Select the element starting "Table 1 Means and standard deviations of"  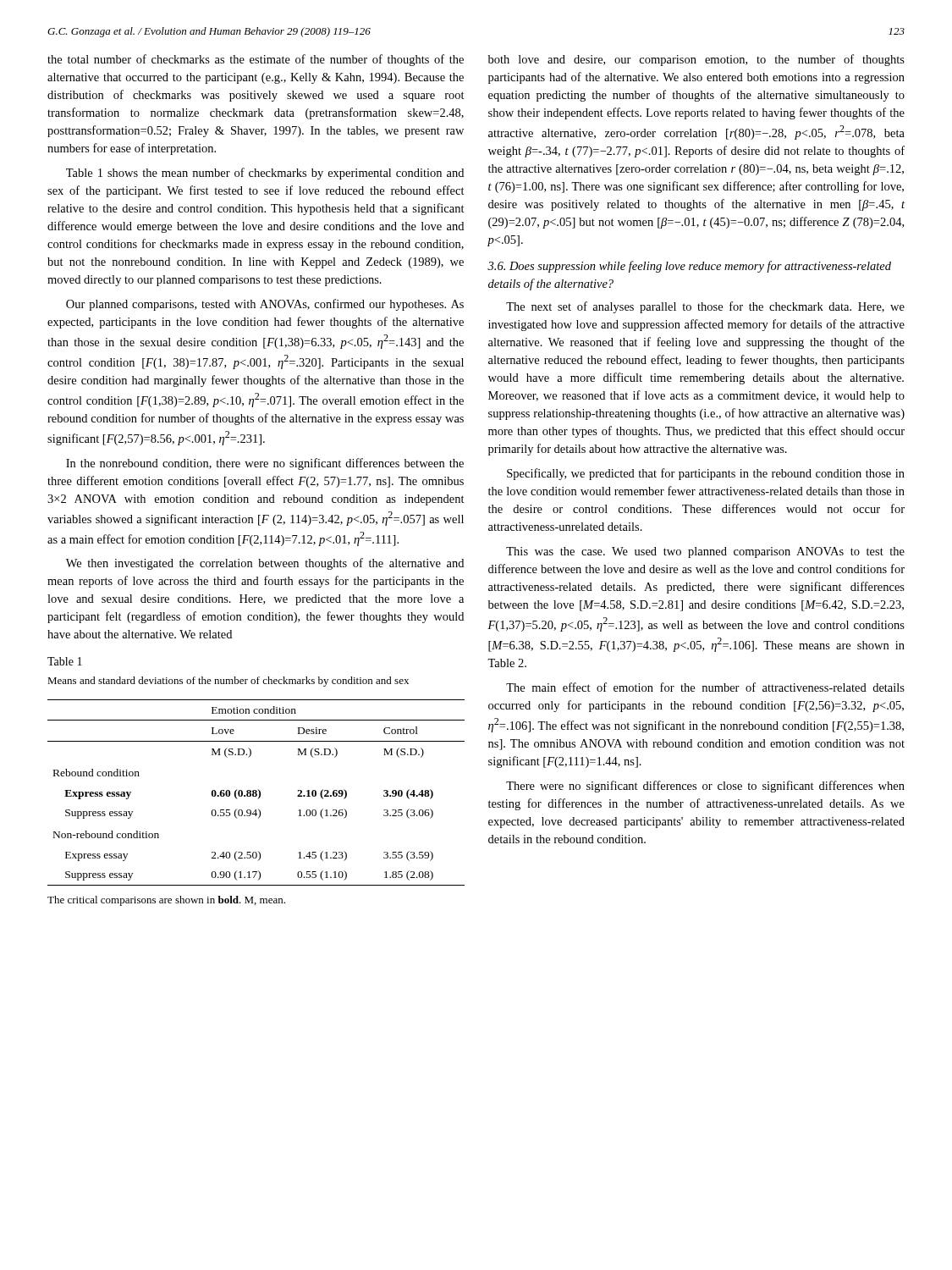click(x=256, y=671)
